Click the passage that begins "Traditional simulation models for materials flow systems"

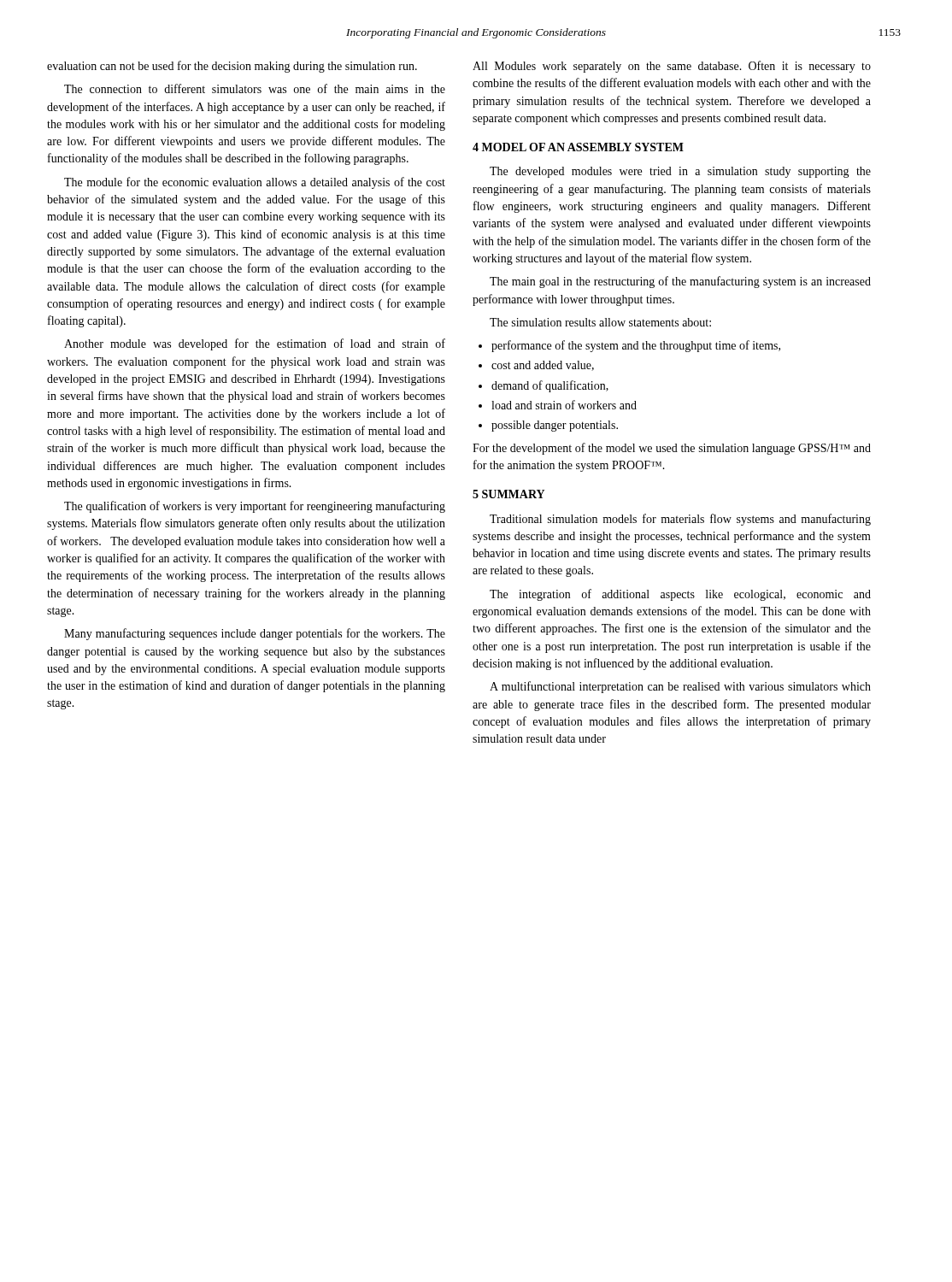[x=672, y=629]
